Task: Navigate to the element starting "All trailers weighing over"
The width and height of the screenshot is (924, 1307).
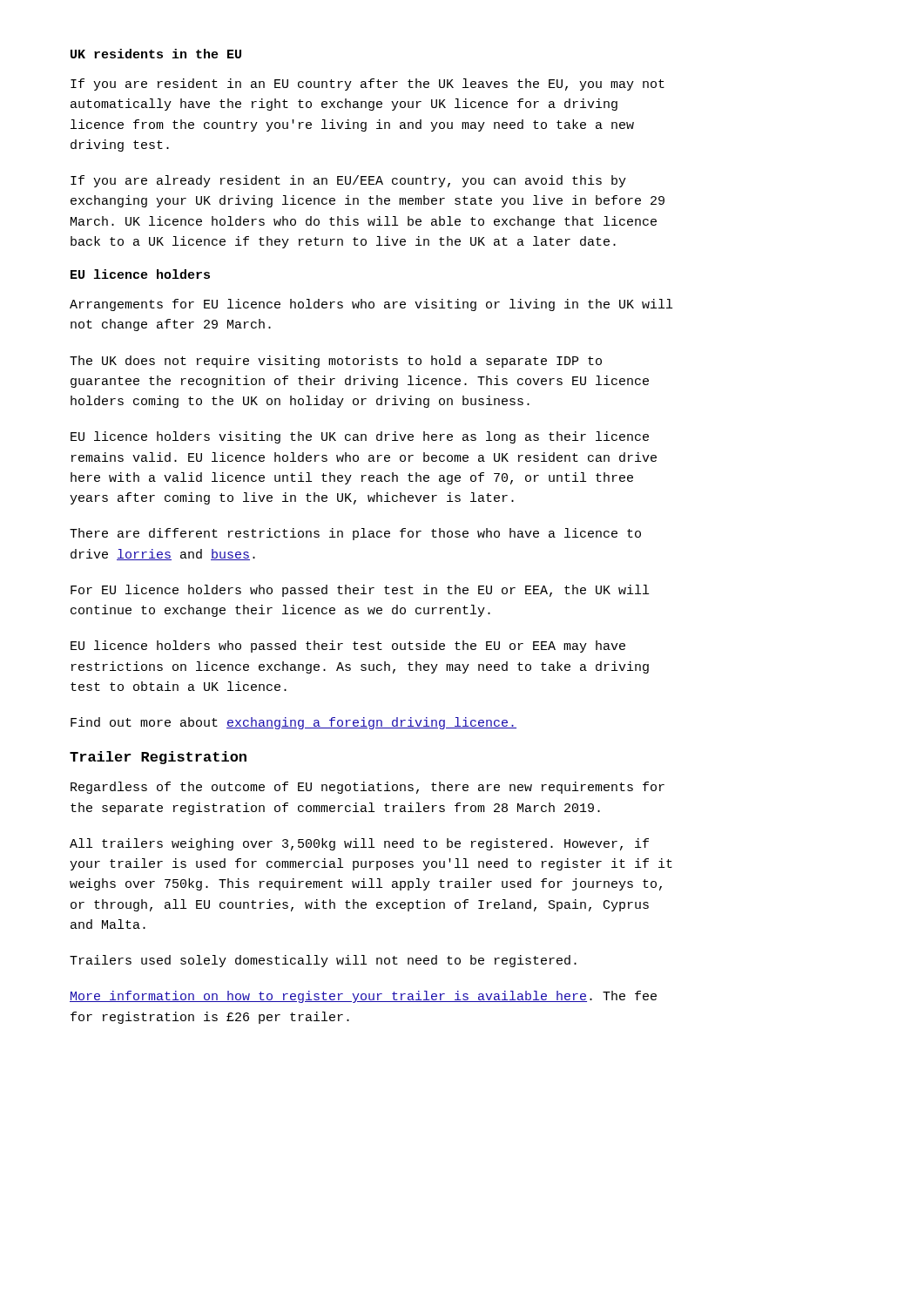Action: click(x=371, y=885)
